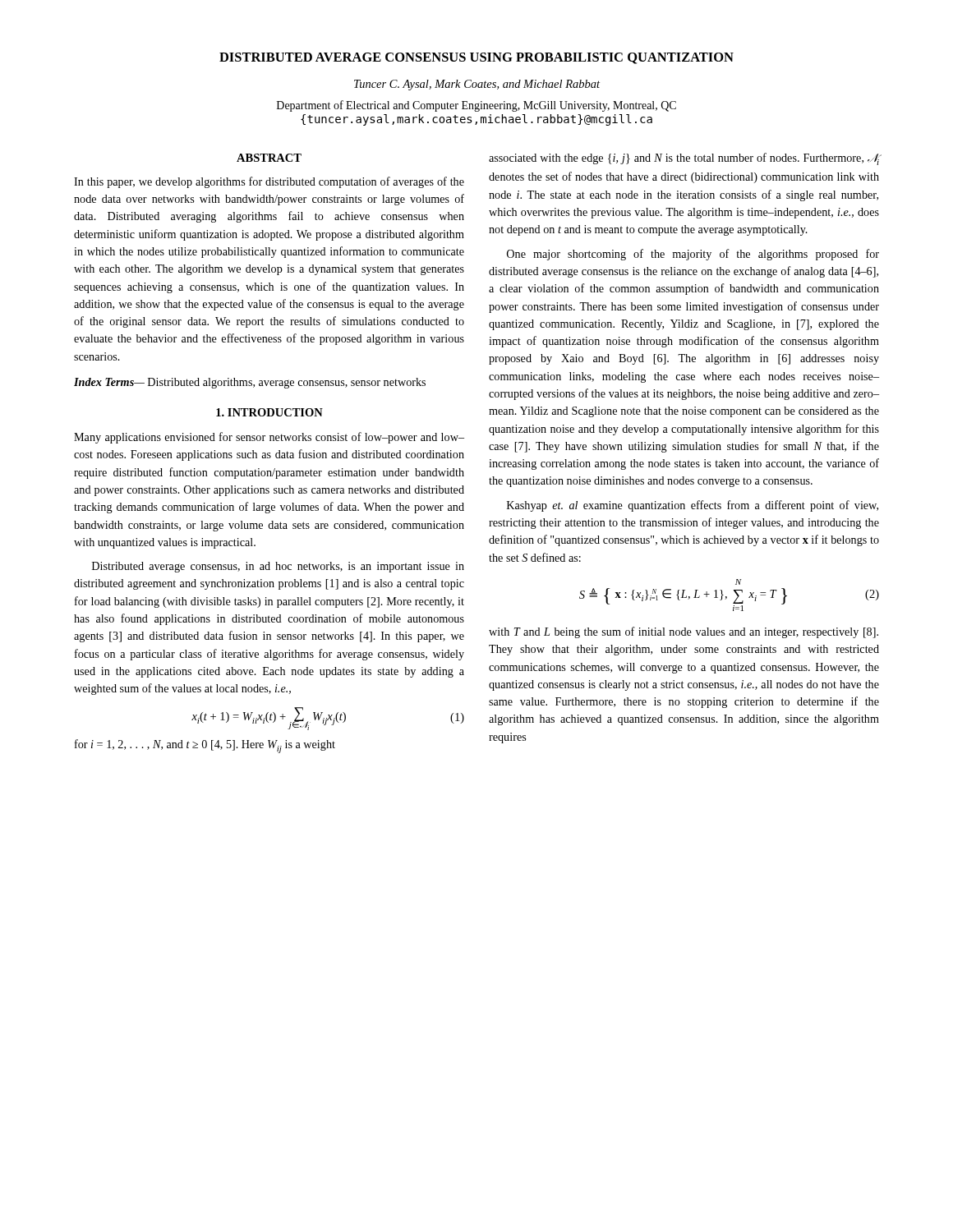Point to "1. INTRODUCTION"
The width and height of the screenshot is (953, 1232).
(x=269, y=413)
